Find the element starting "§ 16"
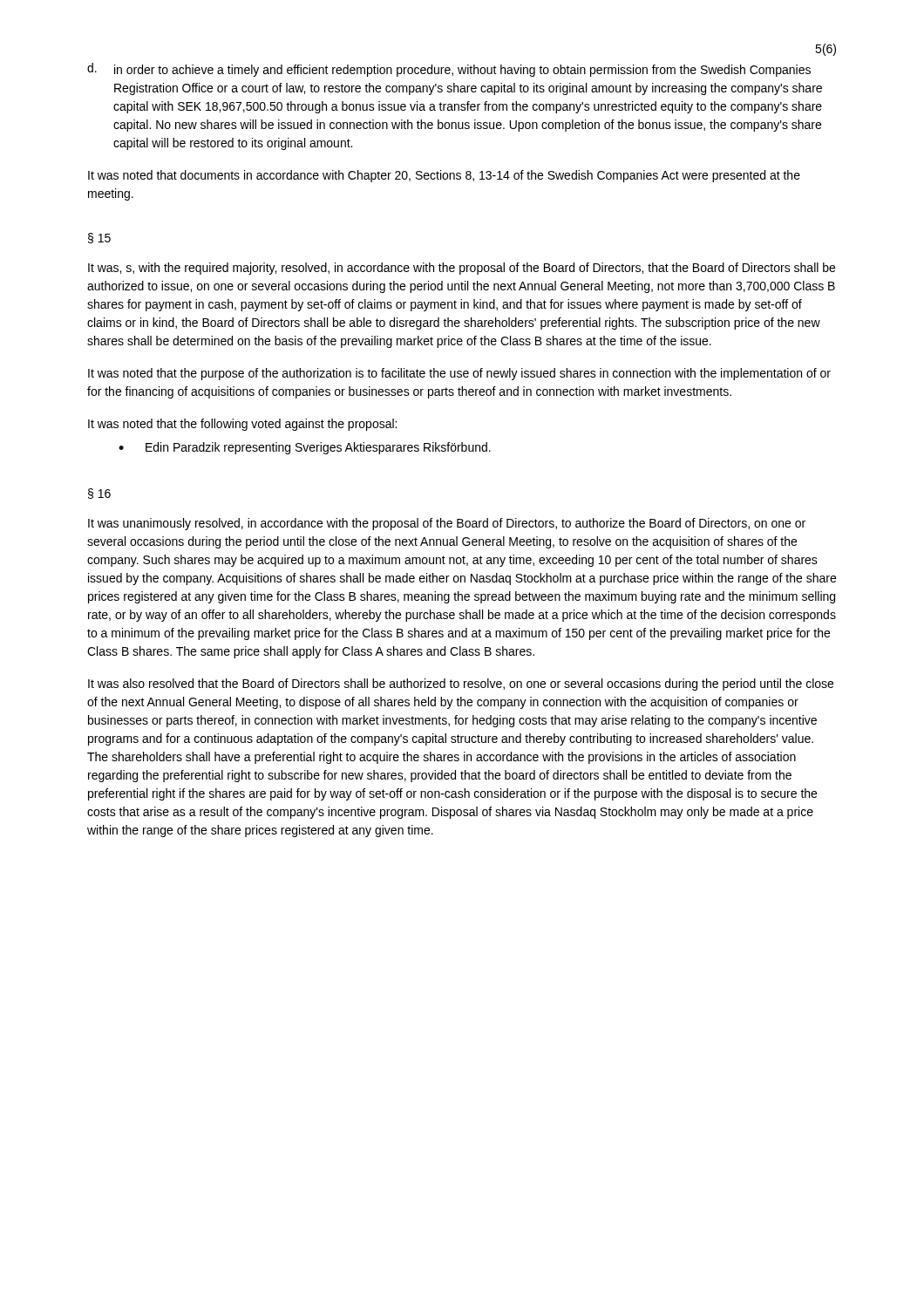This screenshot has width=924, height=1308. coord(99,494)
